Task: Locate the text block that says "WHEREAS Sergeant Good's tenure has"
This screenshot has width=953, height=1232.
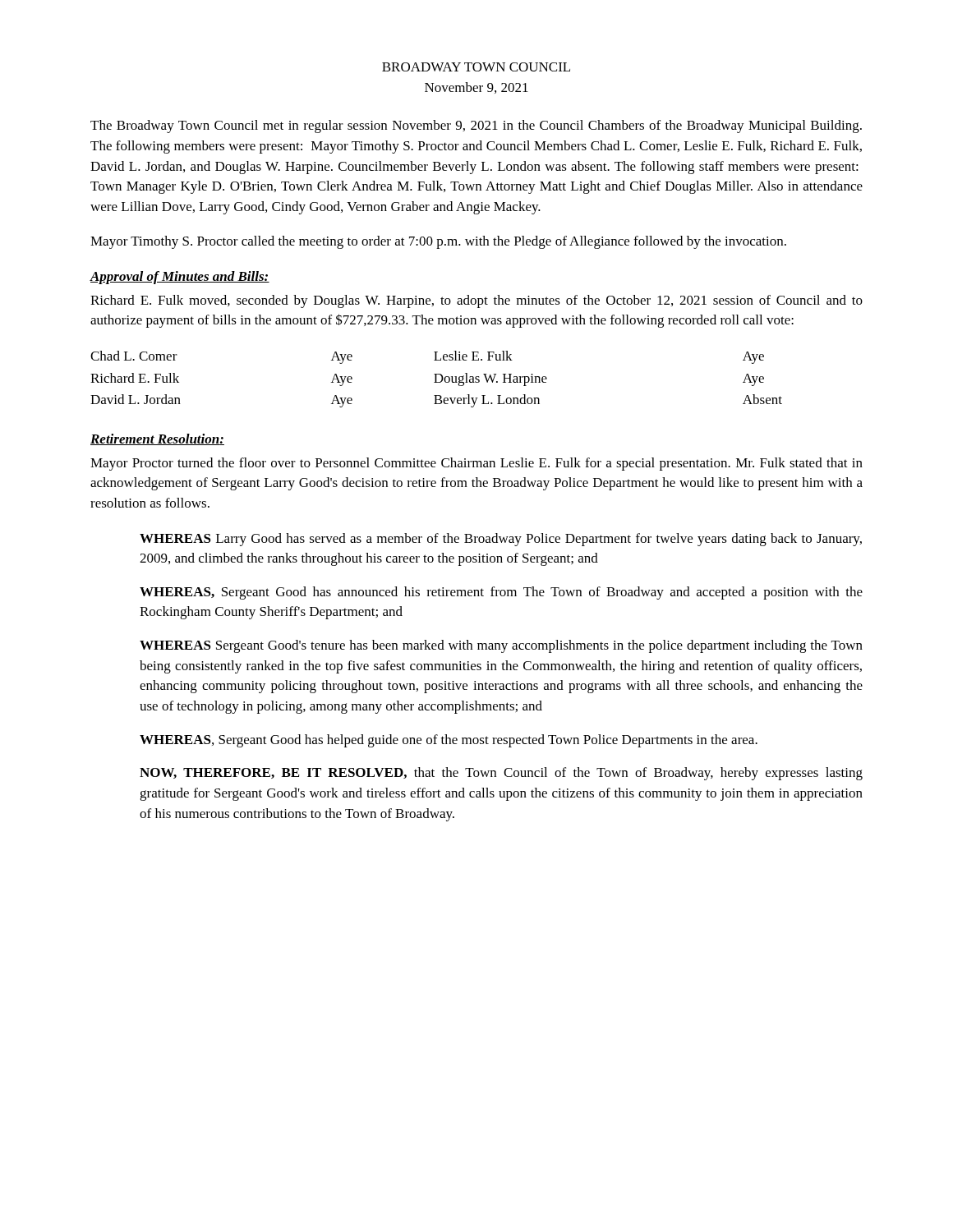Action: (501, 676)
